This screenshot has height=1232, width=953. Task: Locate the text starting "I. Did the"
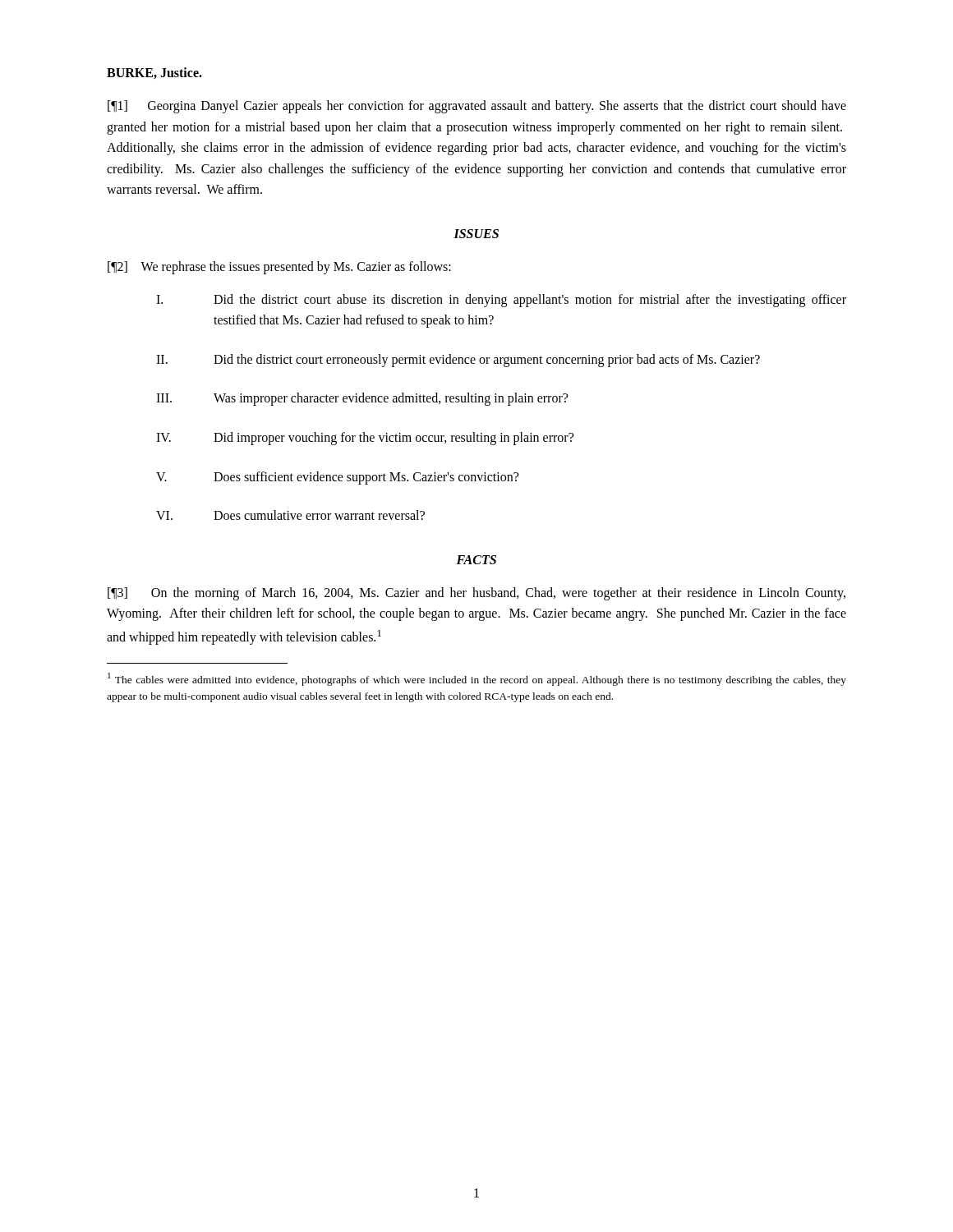[501, 310]
